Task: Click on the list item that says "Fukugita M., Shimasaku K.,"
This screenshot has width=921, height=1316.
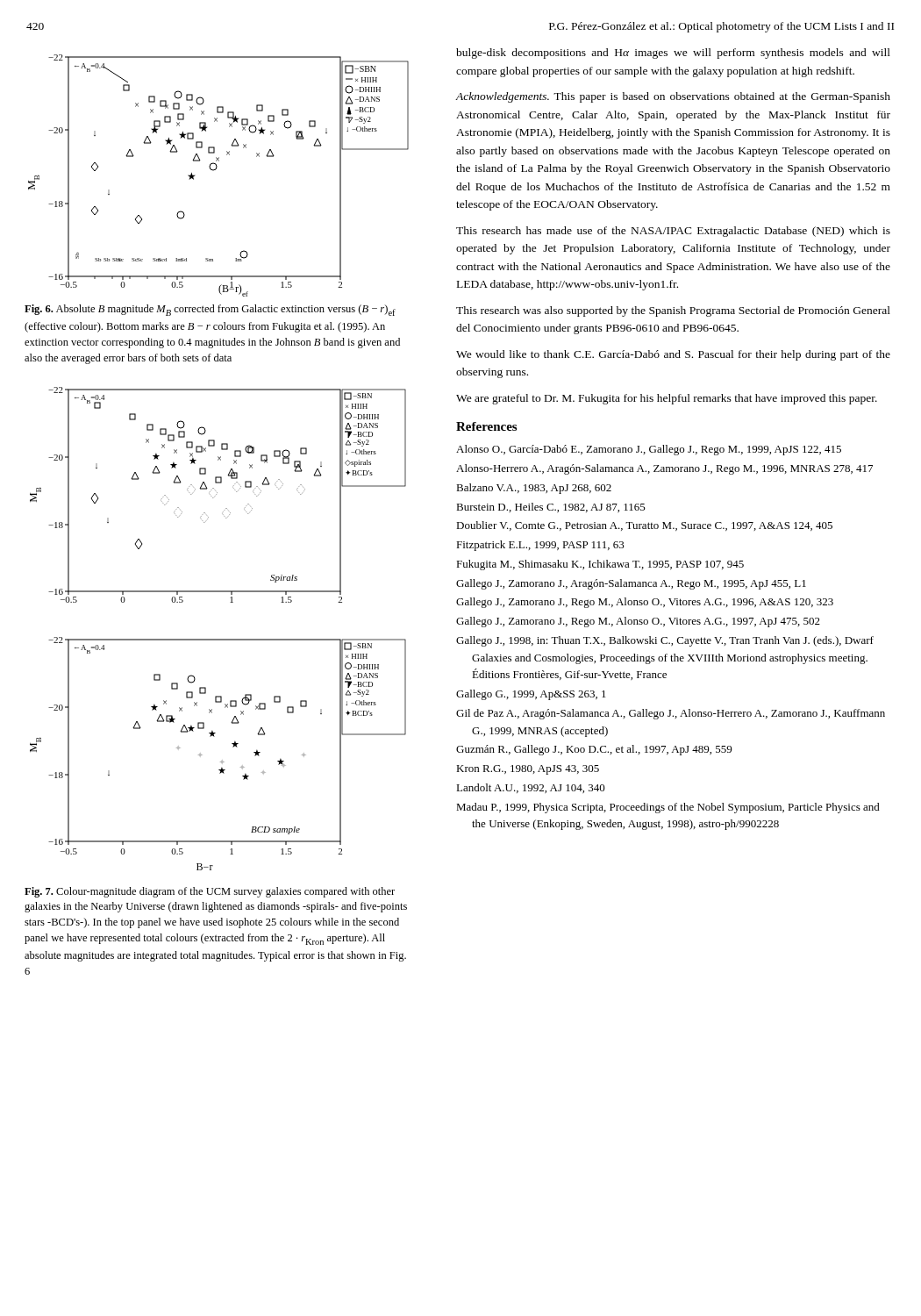Action: [x=600, y=564]
